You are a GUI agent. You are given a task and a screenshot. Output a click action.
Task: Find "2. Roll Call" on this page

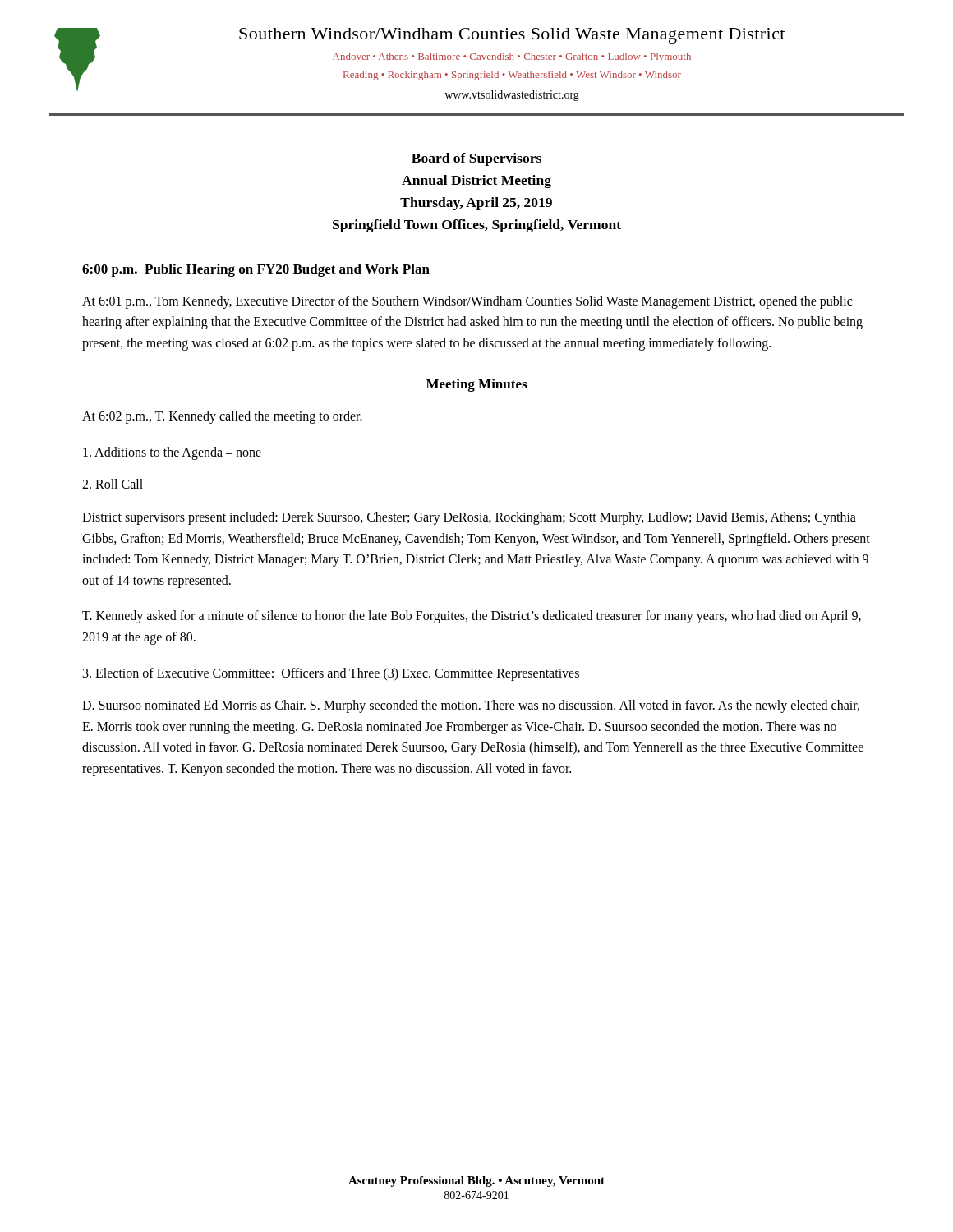tap(113, 485)
